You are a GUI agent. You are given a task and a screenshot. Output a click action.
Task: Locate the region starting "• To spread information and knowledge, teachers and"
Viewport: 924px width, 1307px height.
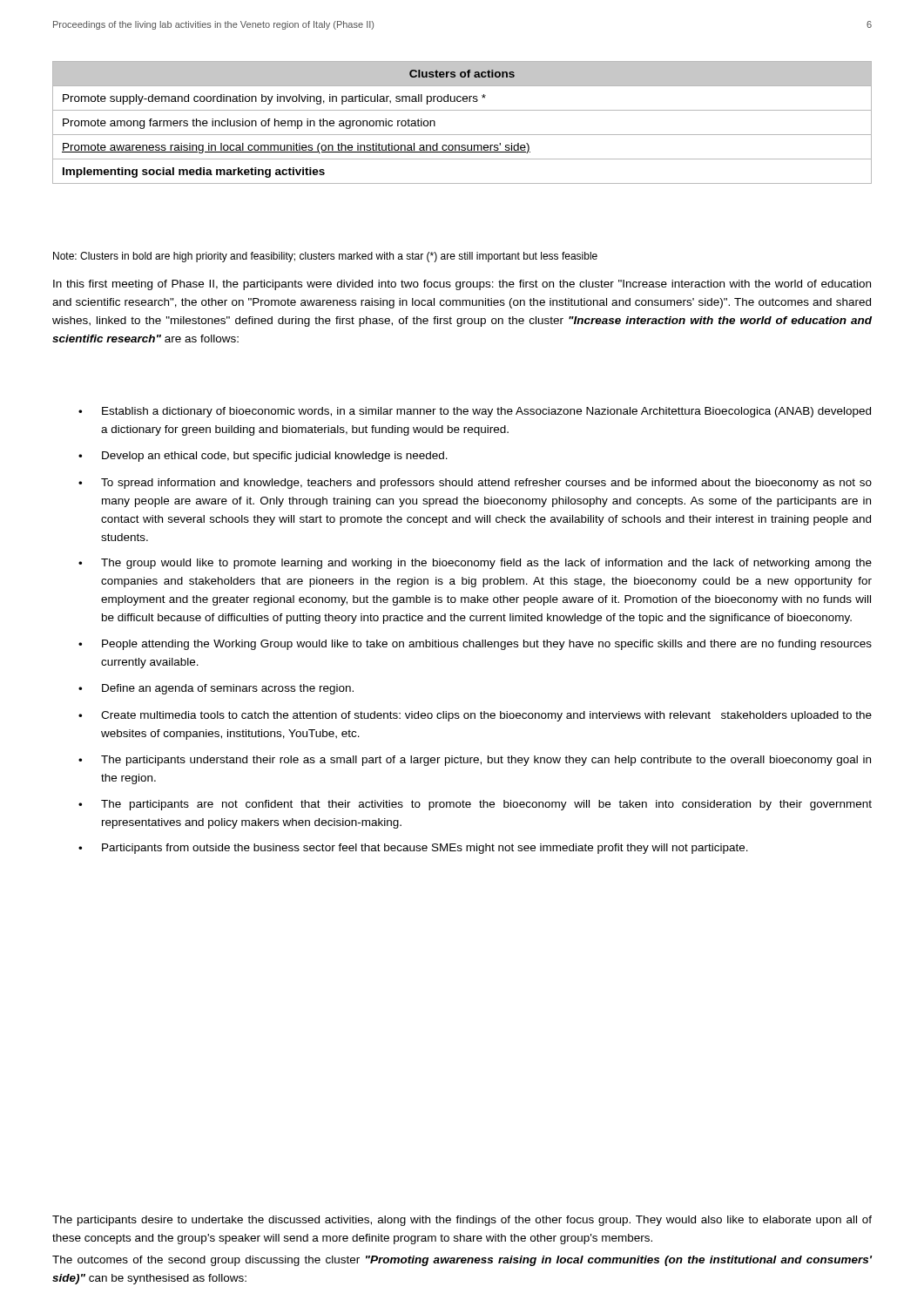462,510
